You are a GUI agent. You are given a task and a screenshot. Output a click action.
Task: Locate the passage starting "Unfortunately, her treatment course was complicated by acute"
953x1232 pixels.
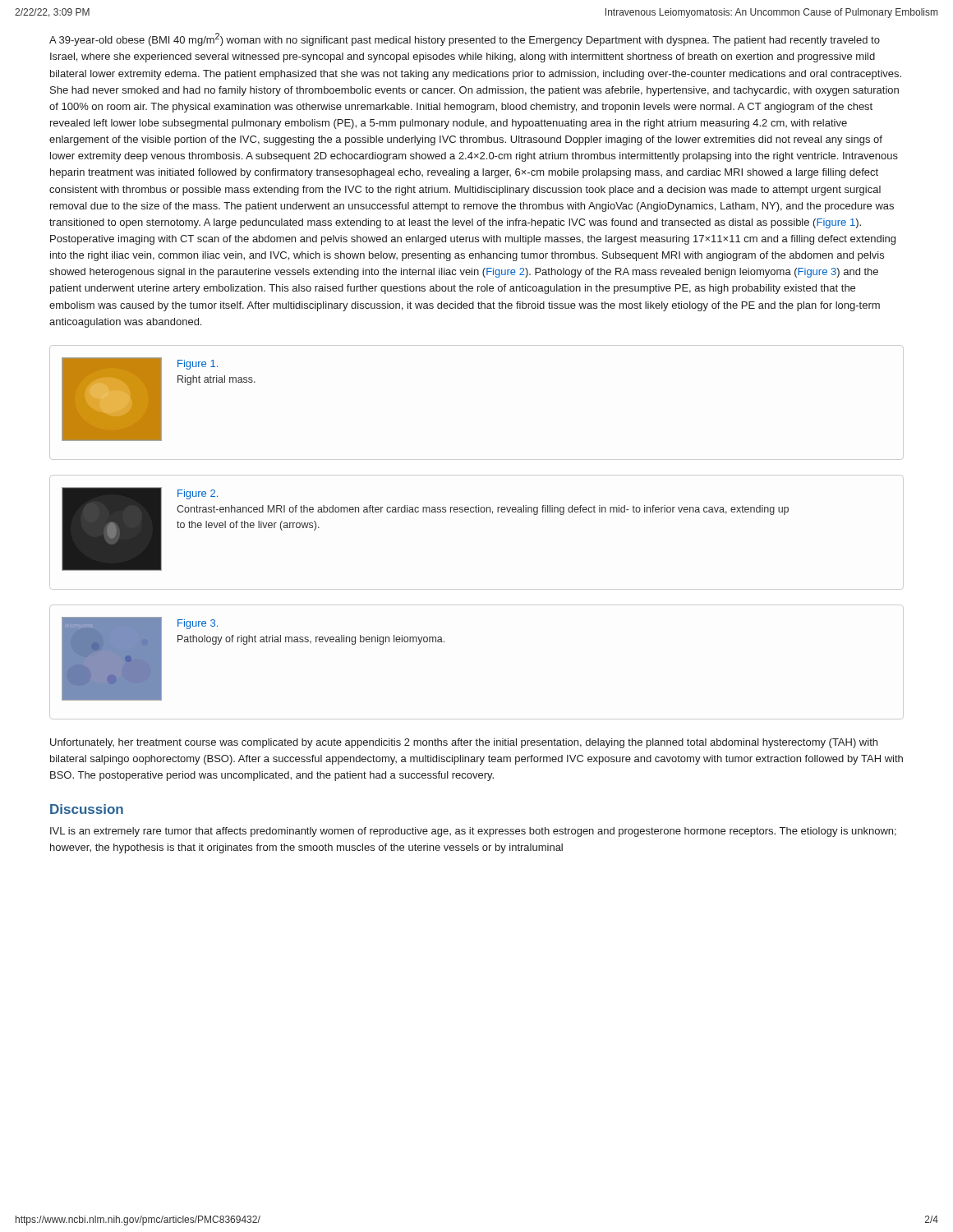(476, 758)
